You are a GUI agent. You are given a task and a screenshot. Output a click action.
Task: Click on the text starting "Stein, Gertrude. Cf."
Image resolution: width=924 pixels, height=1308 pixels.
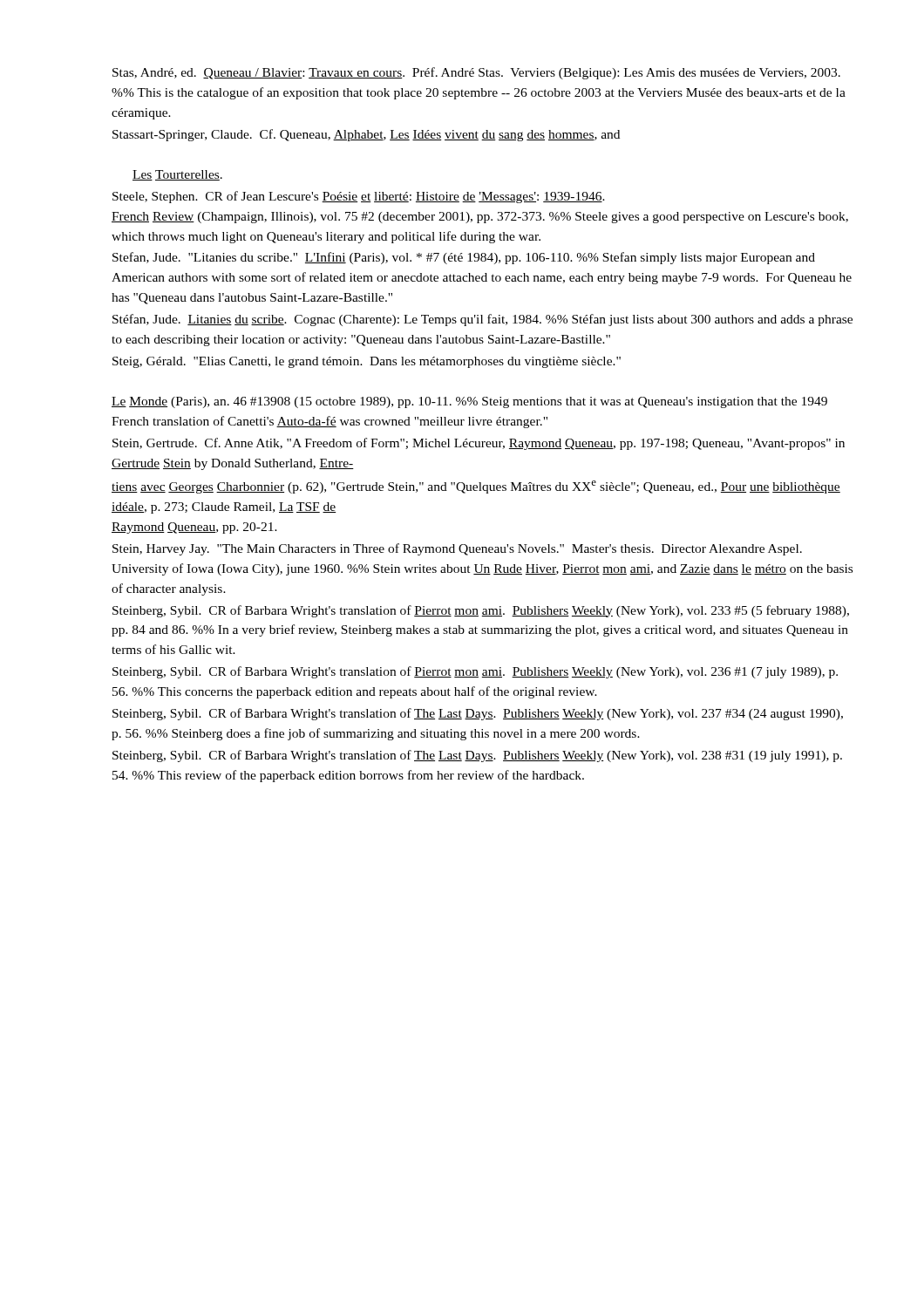pos(462,485)
